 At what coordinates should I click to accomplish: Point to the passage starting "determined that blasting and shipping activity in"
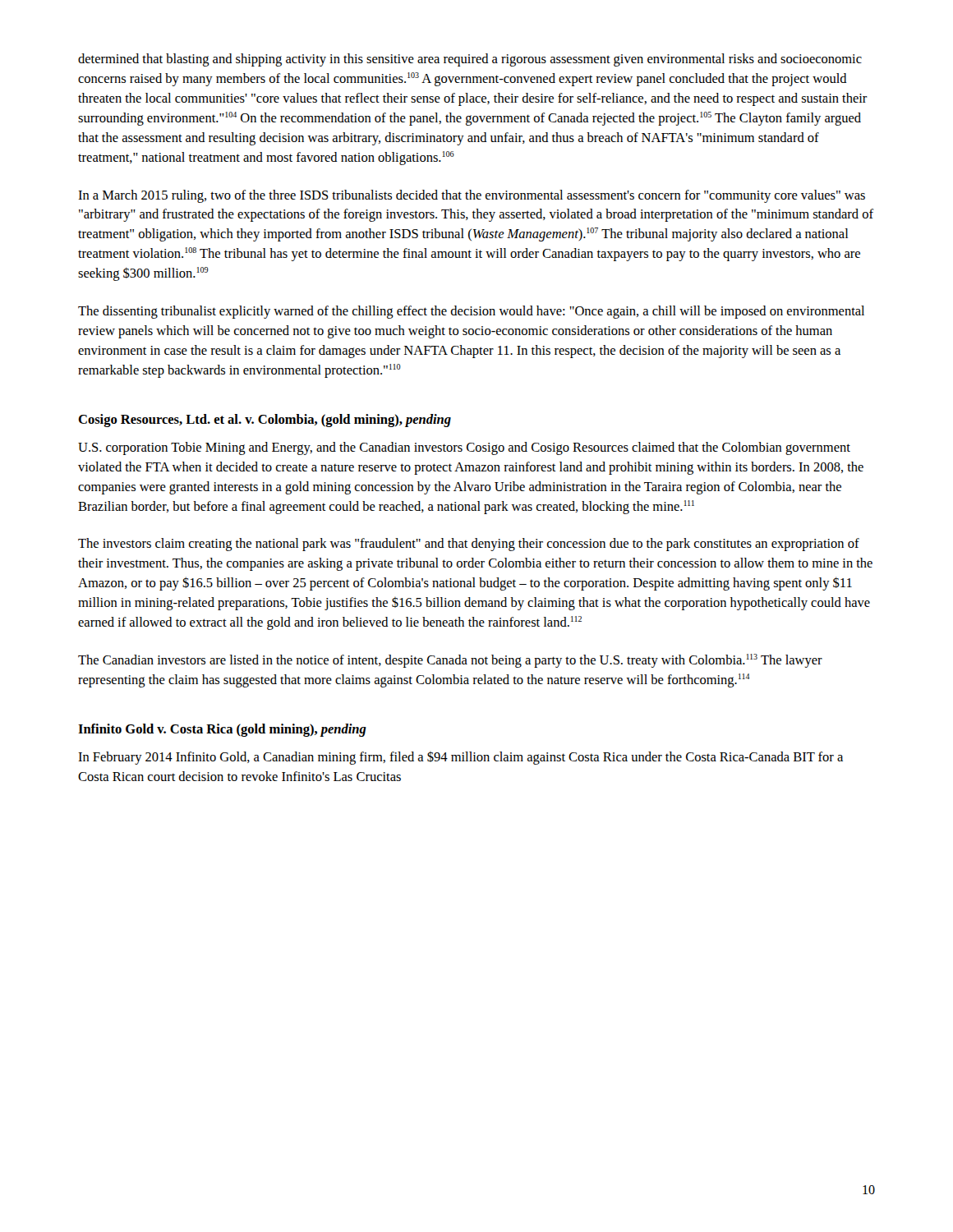pos(473,108)
